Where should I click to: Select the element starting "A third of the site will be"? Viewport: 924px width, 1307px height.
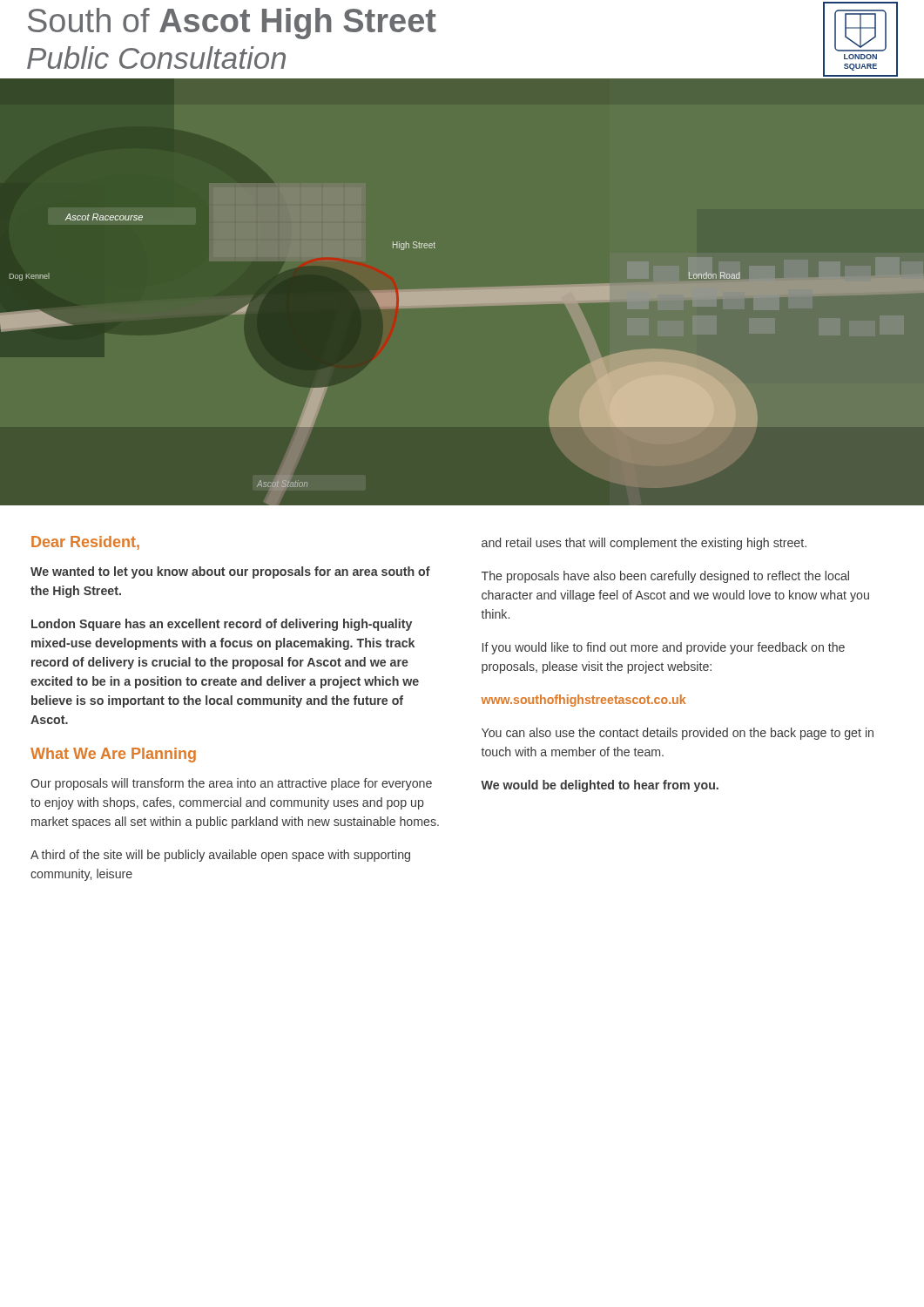point(221,864)
